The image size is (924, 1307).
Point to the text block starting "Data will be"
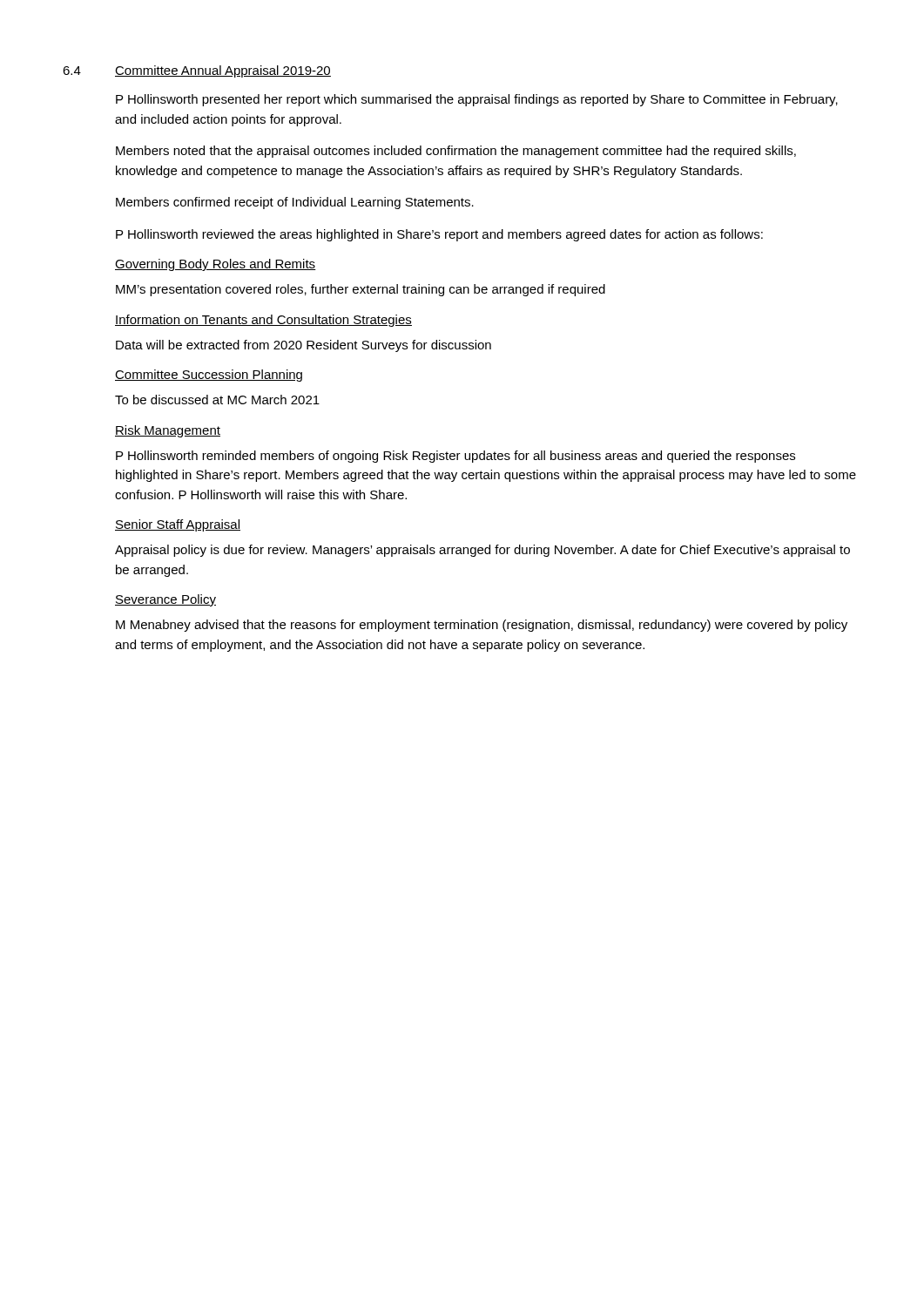click(x=303, y=344)
